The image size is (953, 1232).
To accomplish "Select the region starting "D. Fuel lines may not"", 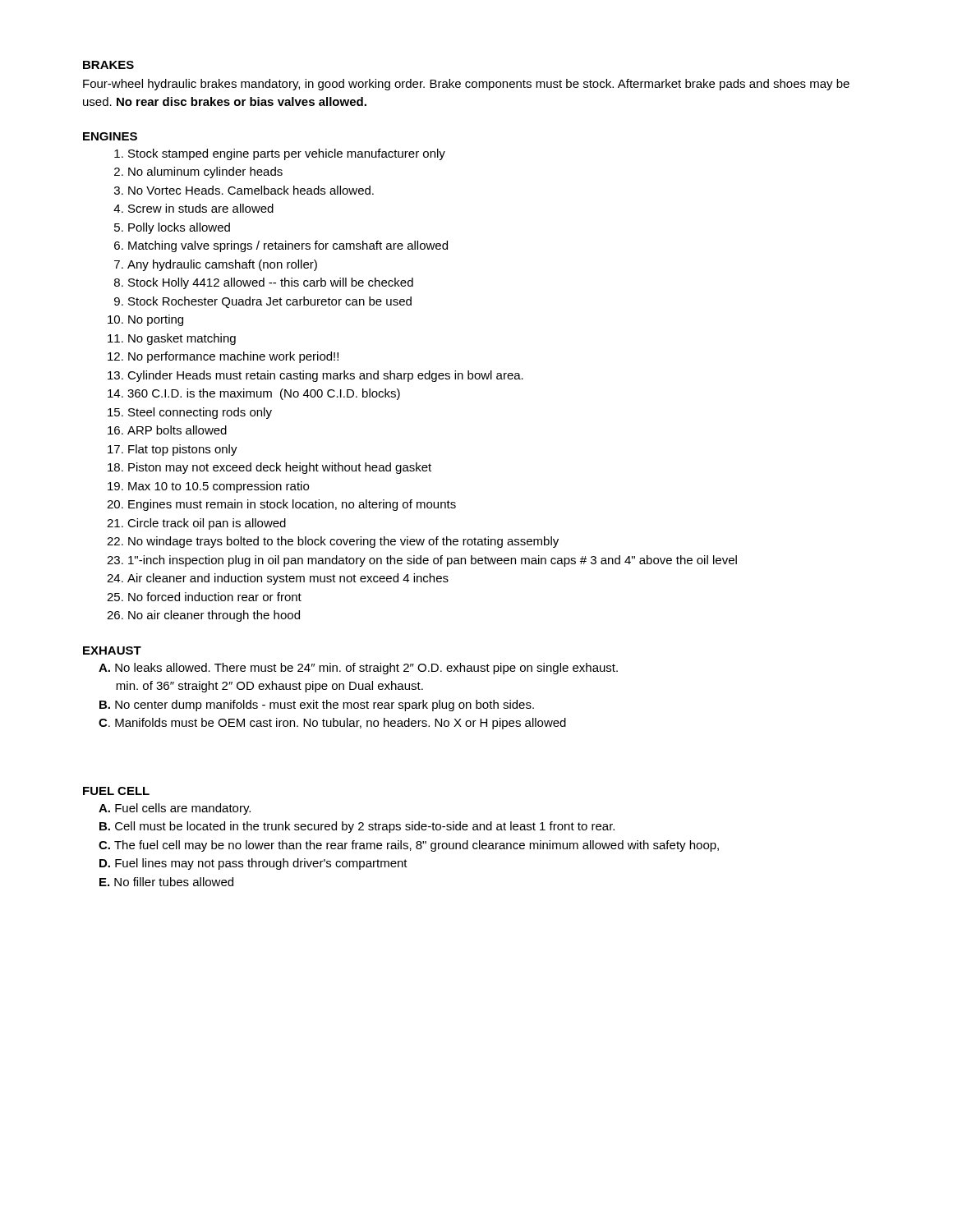I will pos(253,863).
